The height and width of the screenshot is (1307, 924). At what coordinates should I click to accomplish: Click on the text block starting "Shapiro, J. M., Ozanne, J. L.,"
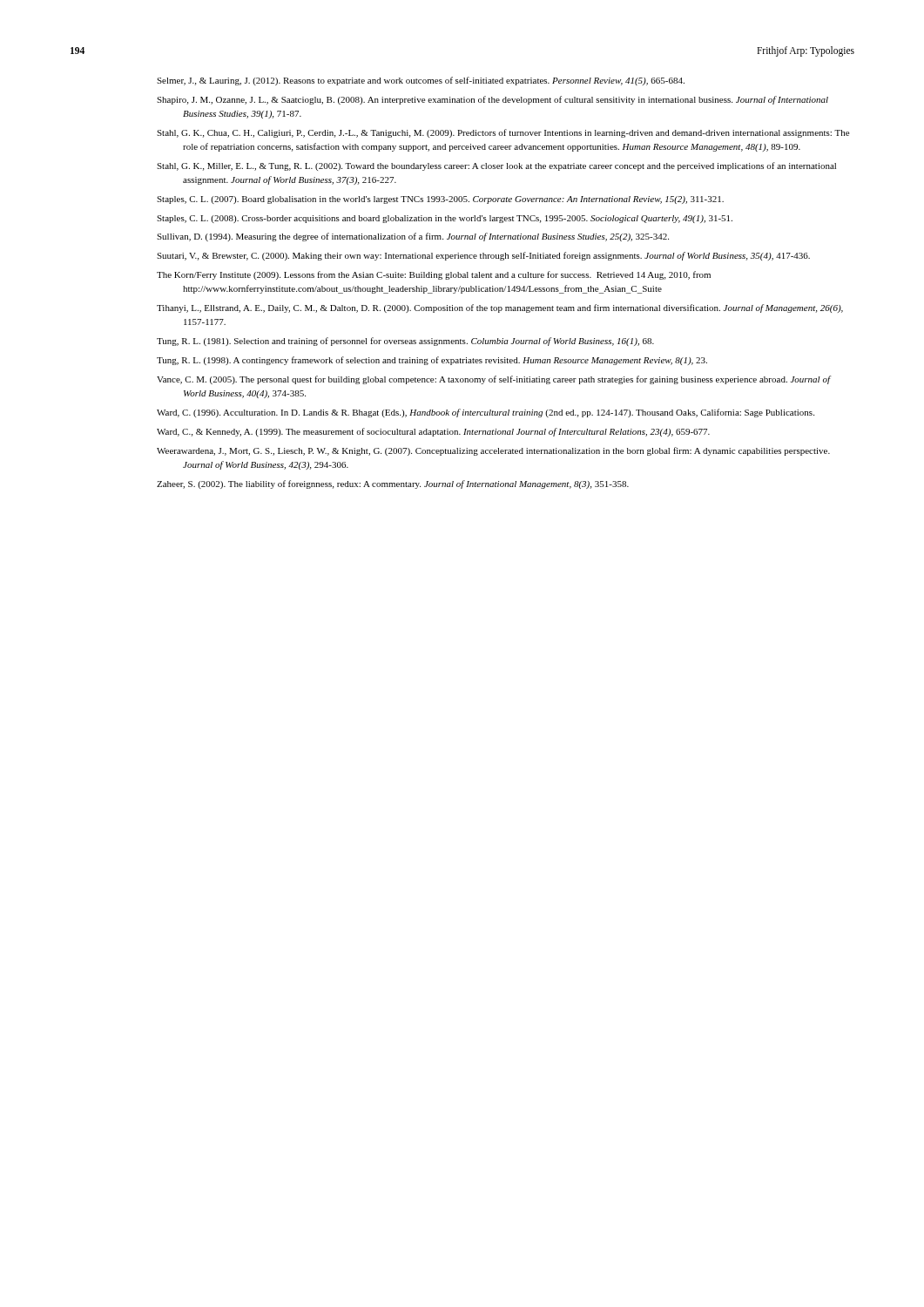click(x=493, y=106)
